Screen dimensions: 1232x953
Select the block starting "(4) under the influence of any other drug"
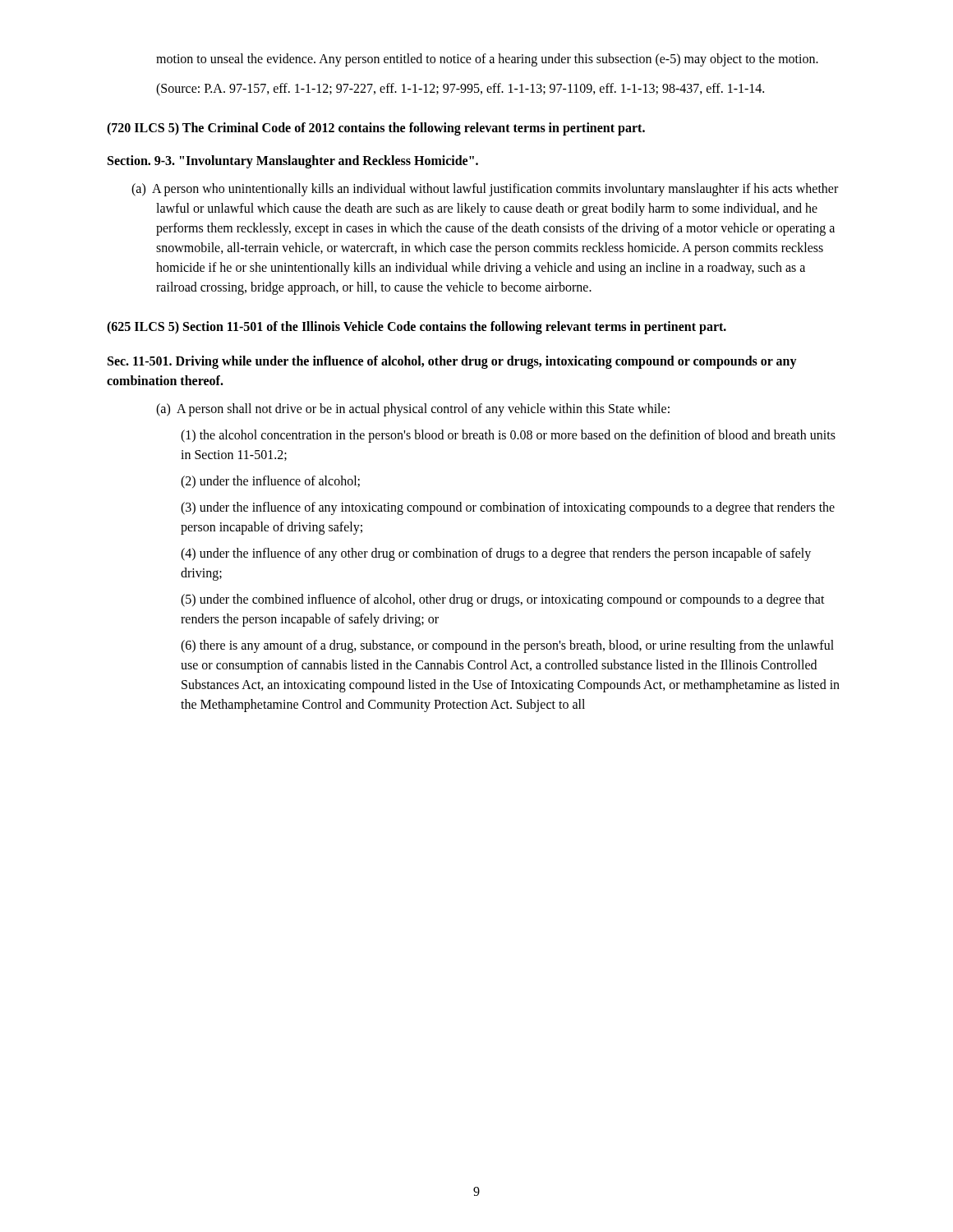pos(513,563)
